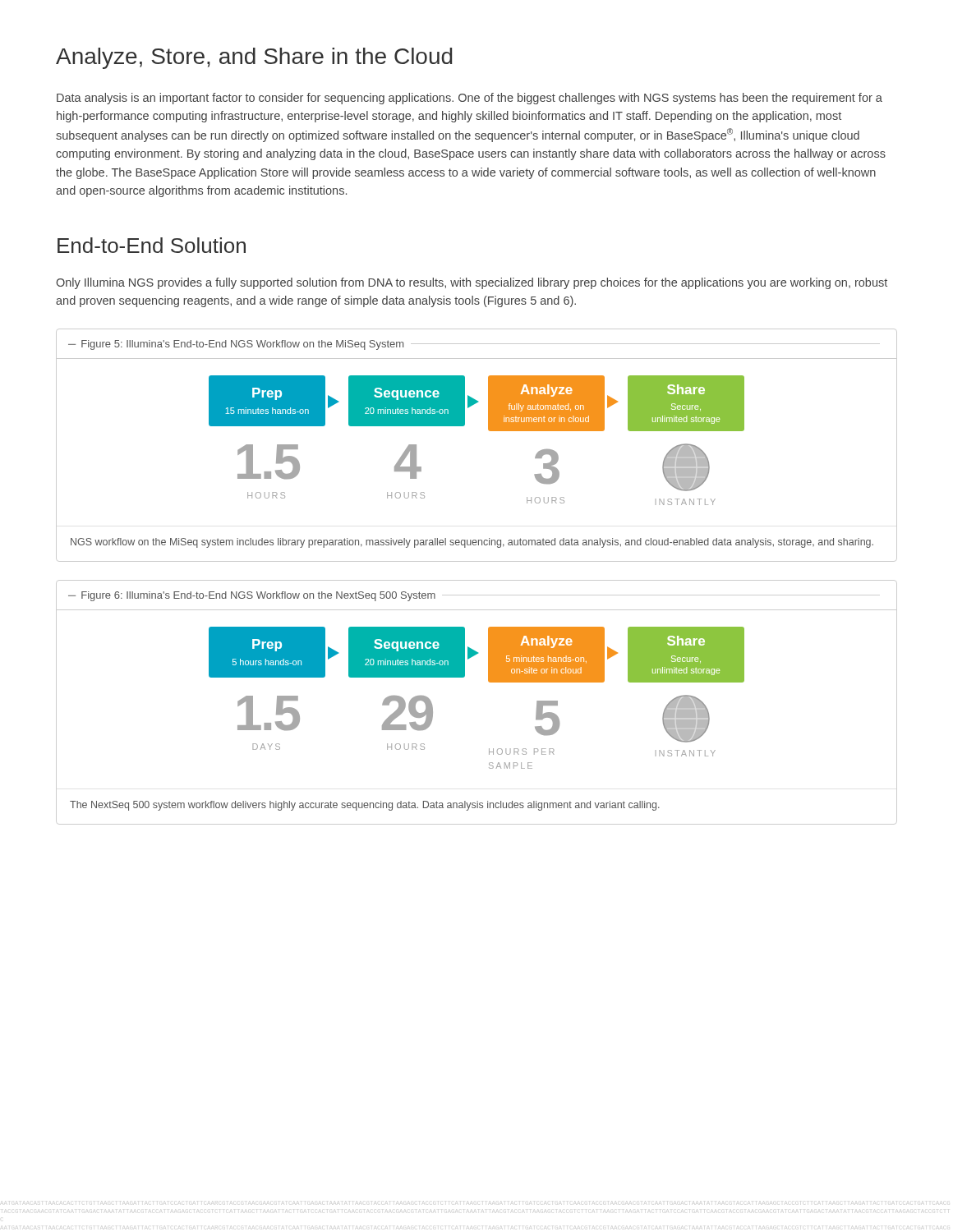Locate the text "End-to-End Solution"

(152, 245)
